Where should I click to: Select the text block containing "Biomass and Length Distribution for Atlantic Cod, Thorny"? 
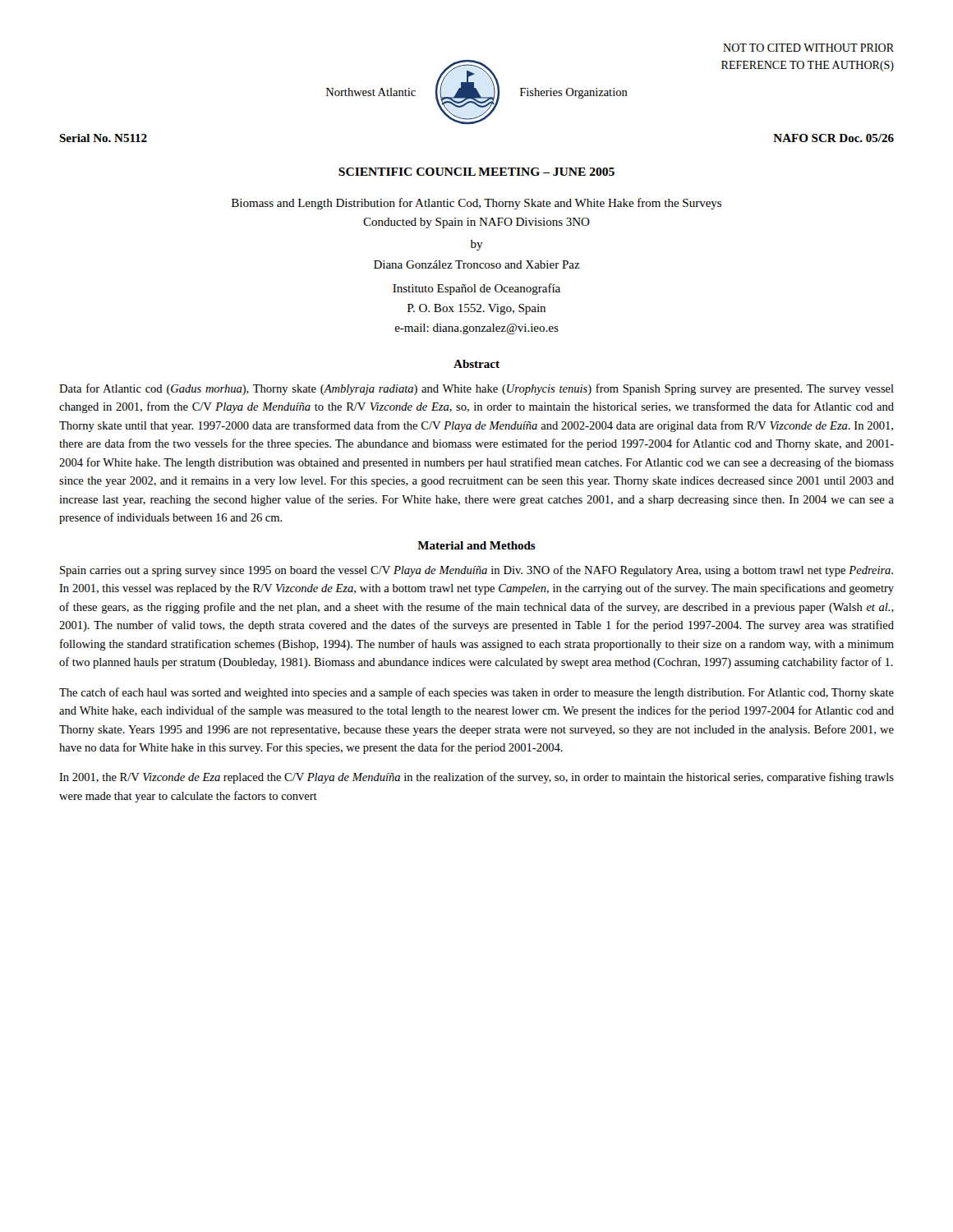click(x=476, y=212)
